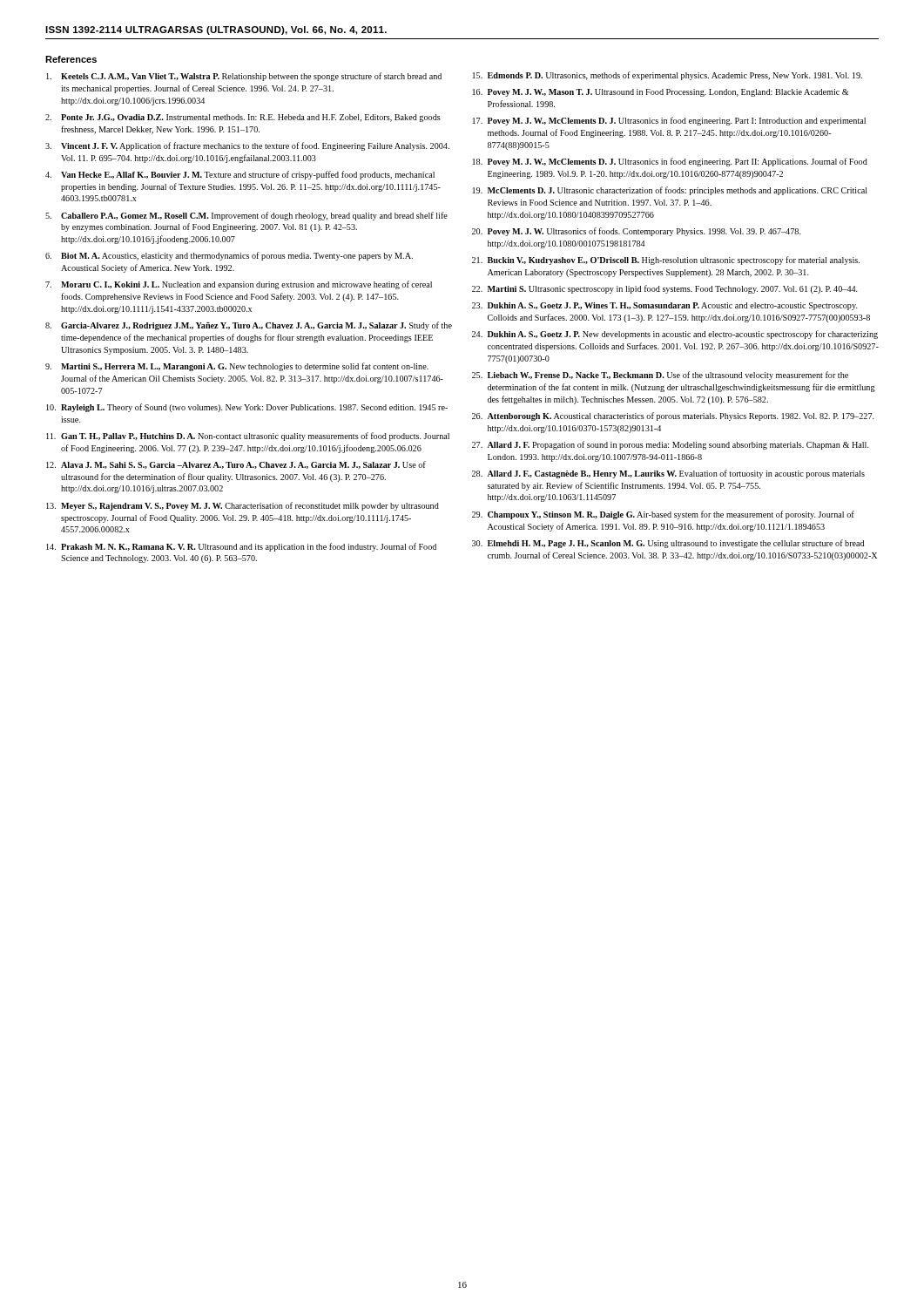Locate the text block starting "28. Allard J. F., Castagnède B., Henry"

click(x=675, y=486)
